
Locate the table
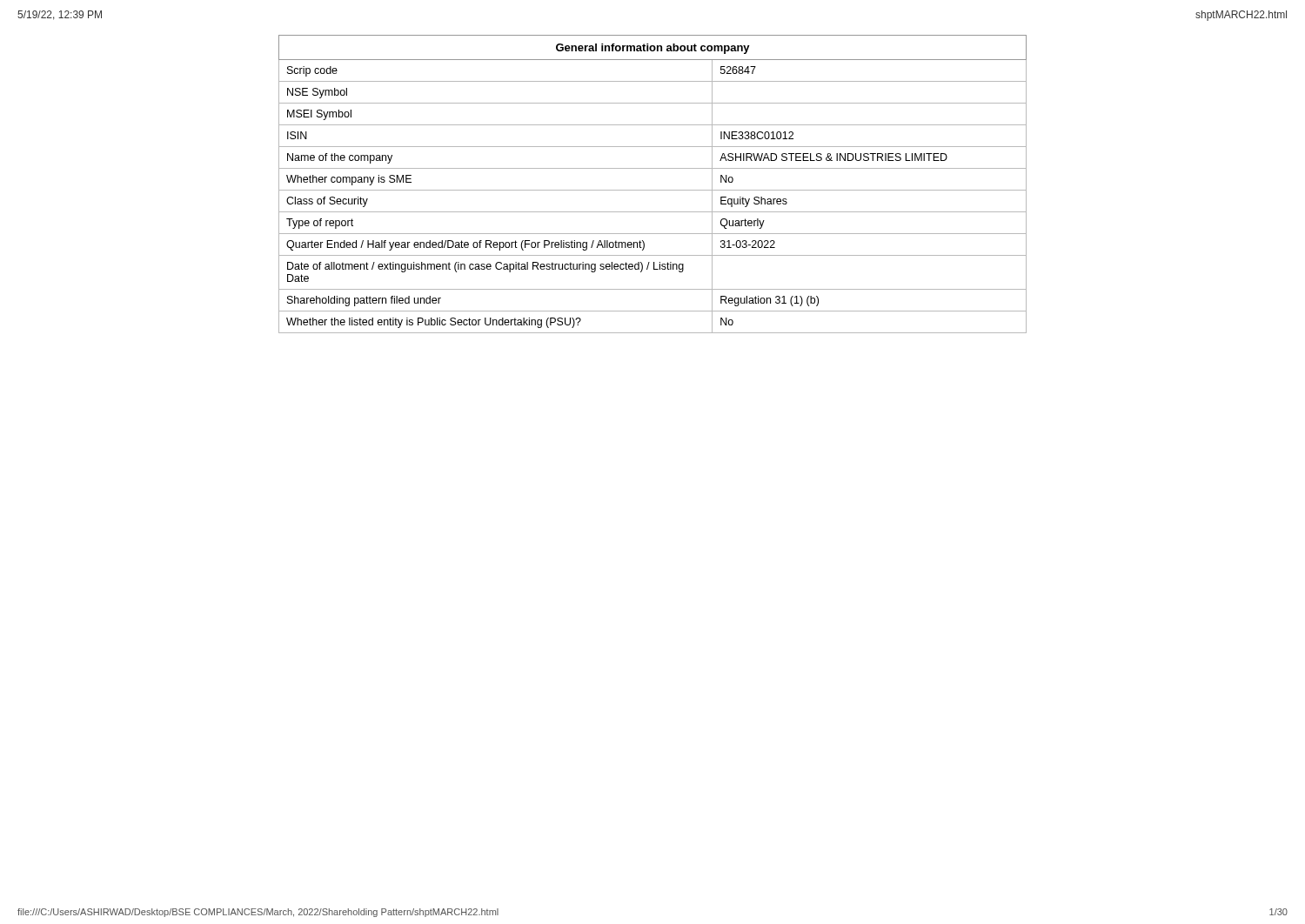[x=652, y=184]
